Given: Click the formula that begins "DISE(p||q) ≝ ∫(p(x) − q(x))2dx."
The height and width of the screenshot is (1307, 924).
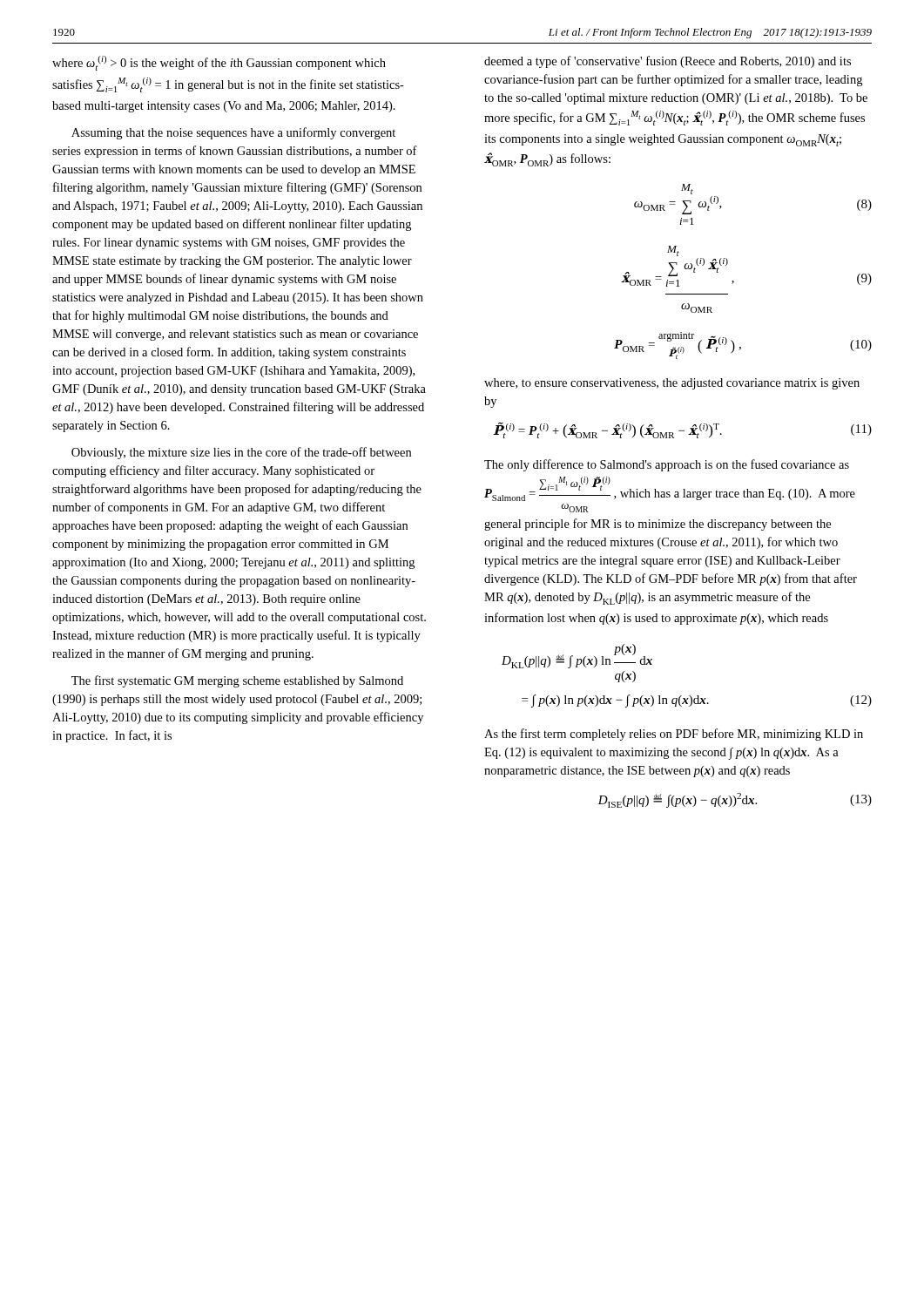Looking at the screenshot, I should 735,800.
